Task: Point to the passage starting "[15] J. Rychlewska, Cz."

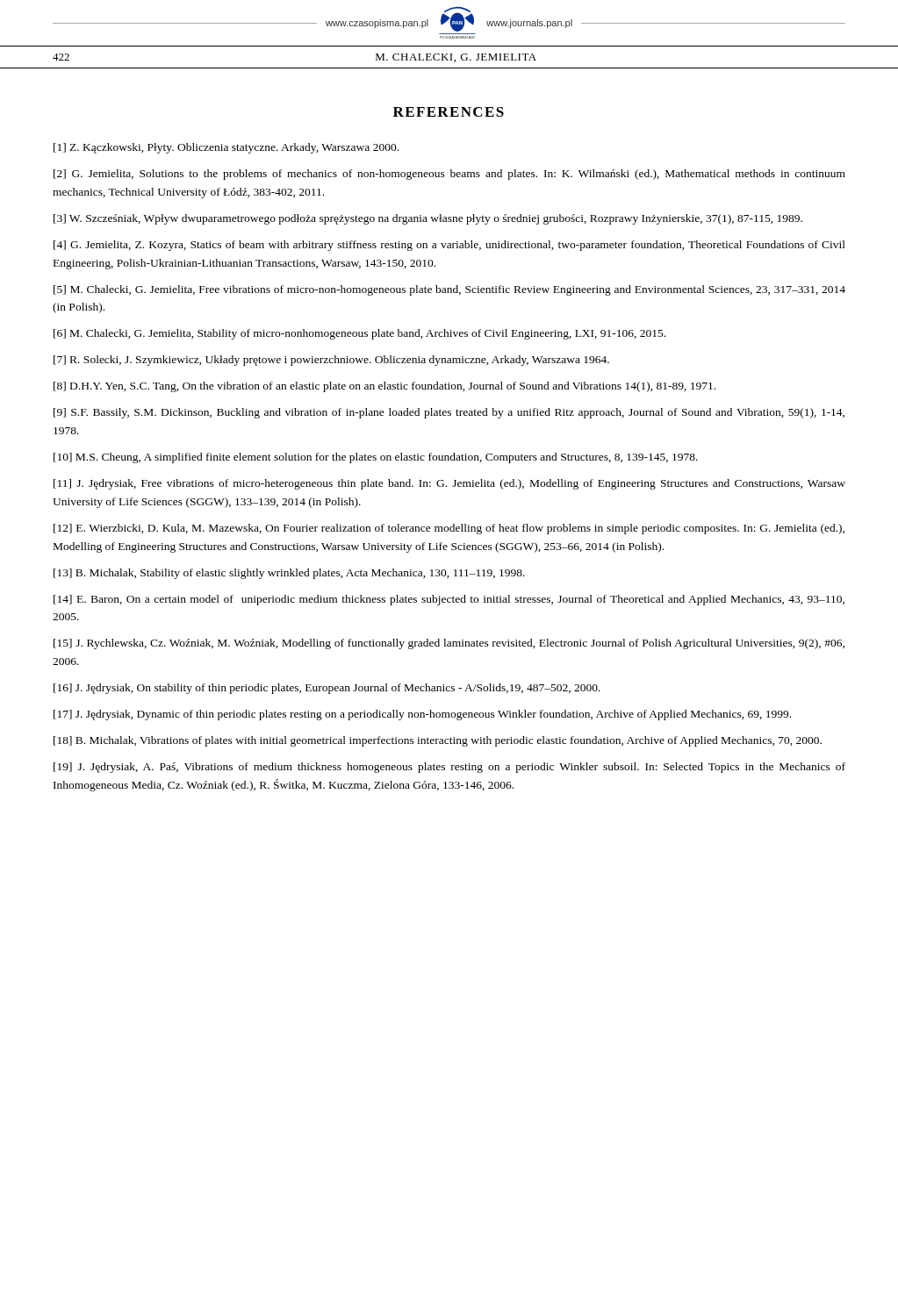Action: (449, 652)
